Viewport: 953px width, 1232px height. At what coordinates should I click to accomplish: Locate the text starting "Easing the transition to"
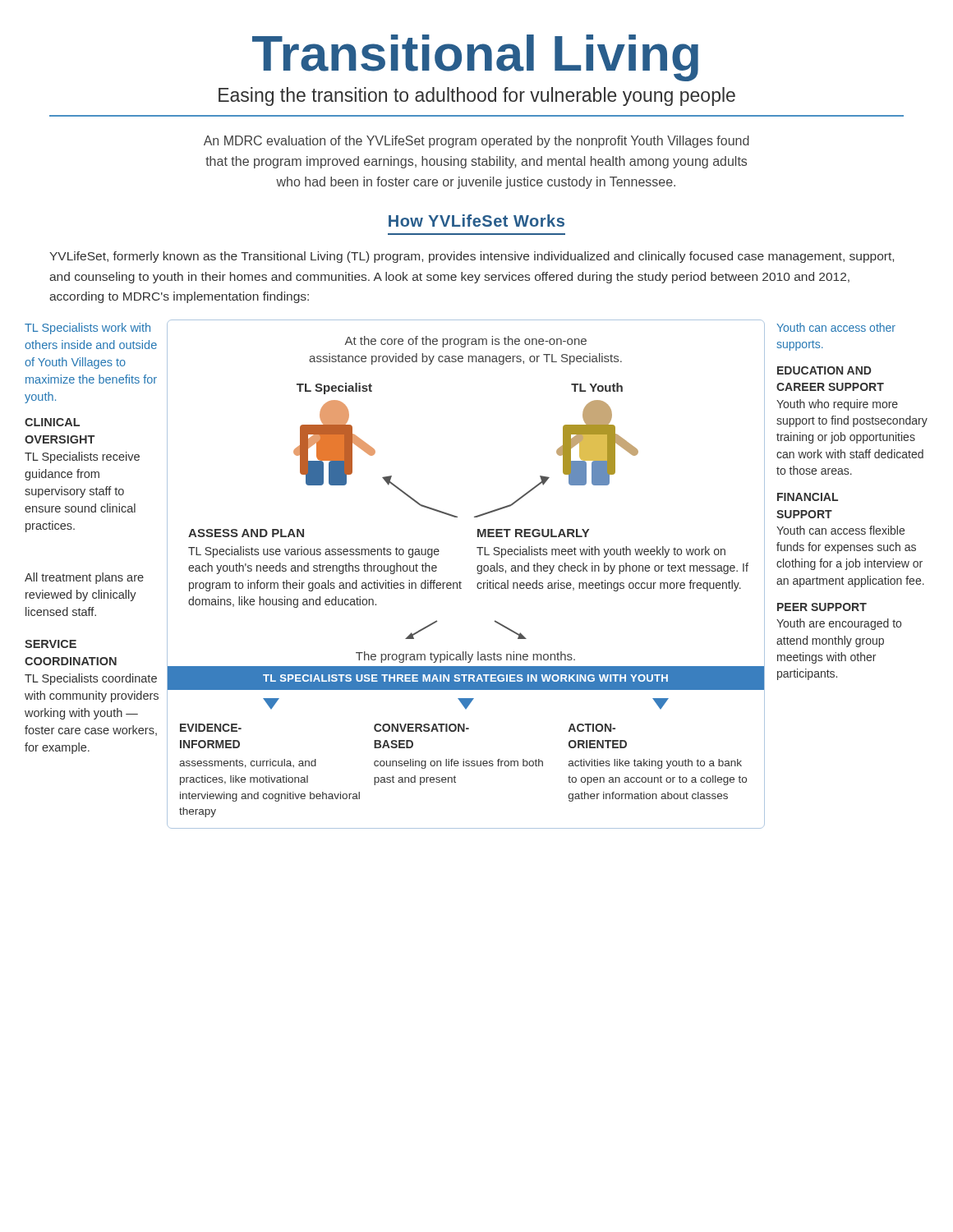pyautogui.click(x=476, y=95)
